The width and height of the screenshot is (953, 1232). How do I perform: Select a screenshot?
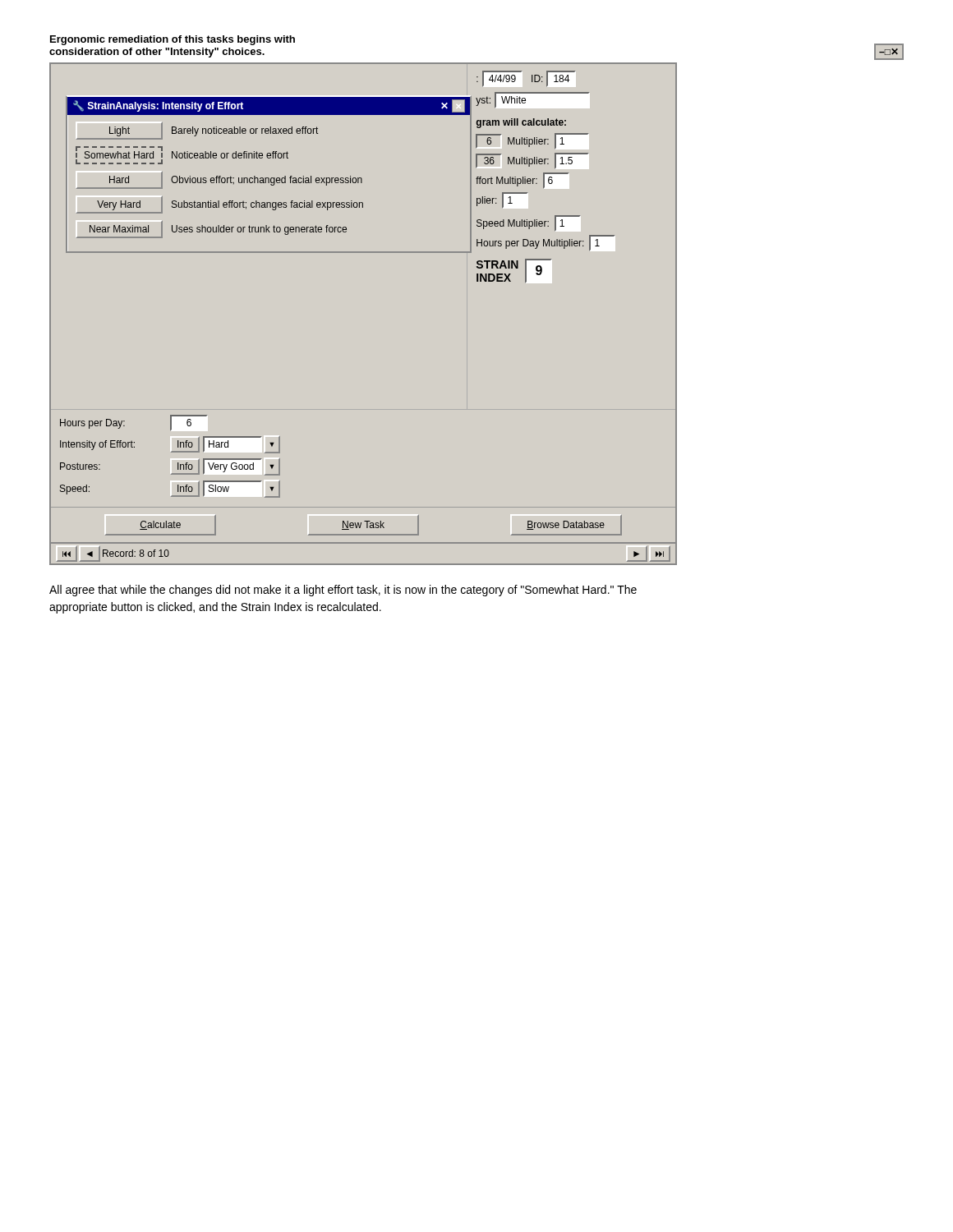476,314
